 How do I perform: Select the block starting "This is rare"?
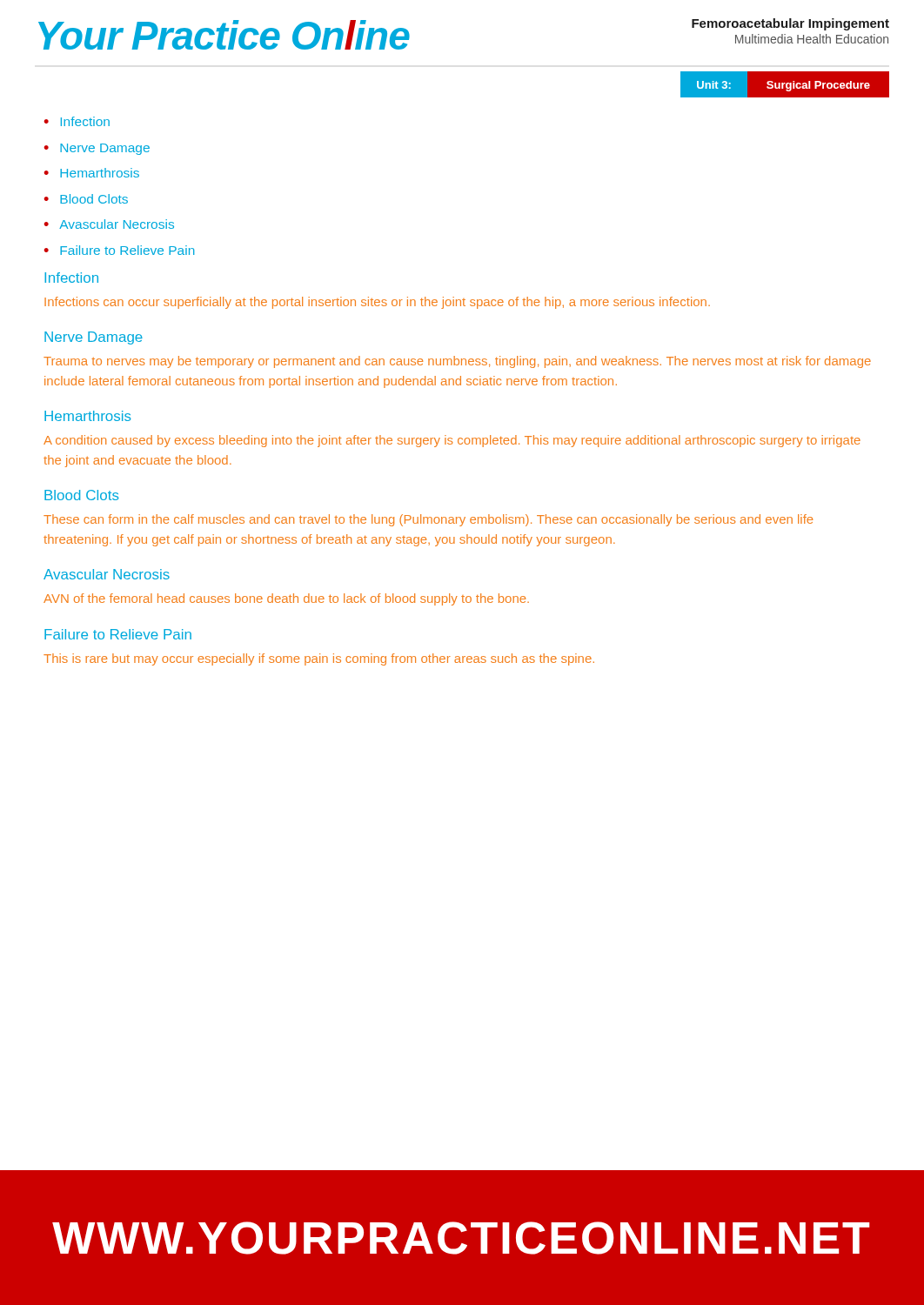320,658
